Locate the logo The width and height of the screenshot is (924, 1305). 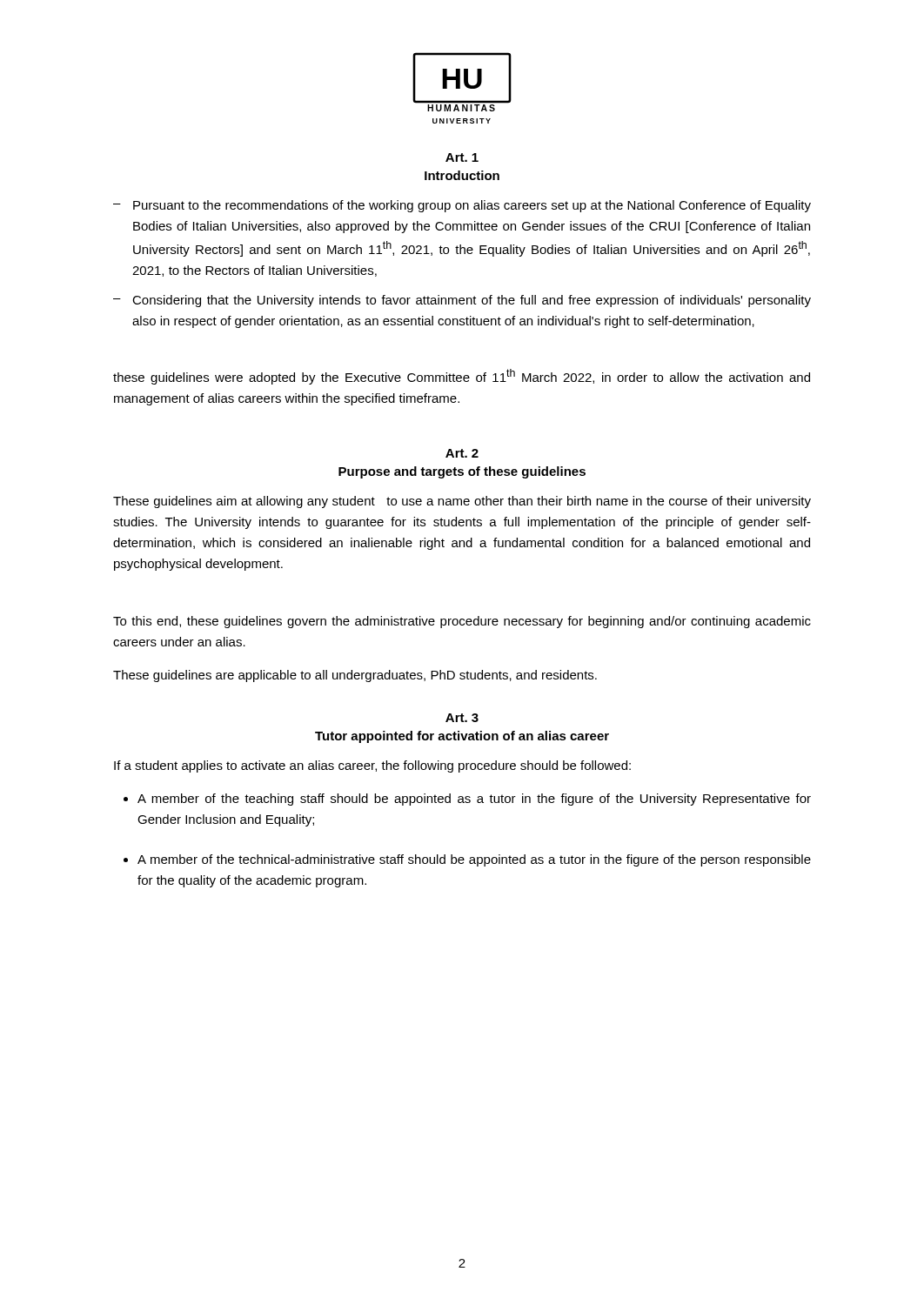tap(462, 91)
